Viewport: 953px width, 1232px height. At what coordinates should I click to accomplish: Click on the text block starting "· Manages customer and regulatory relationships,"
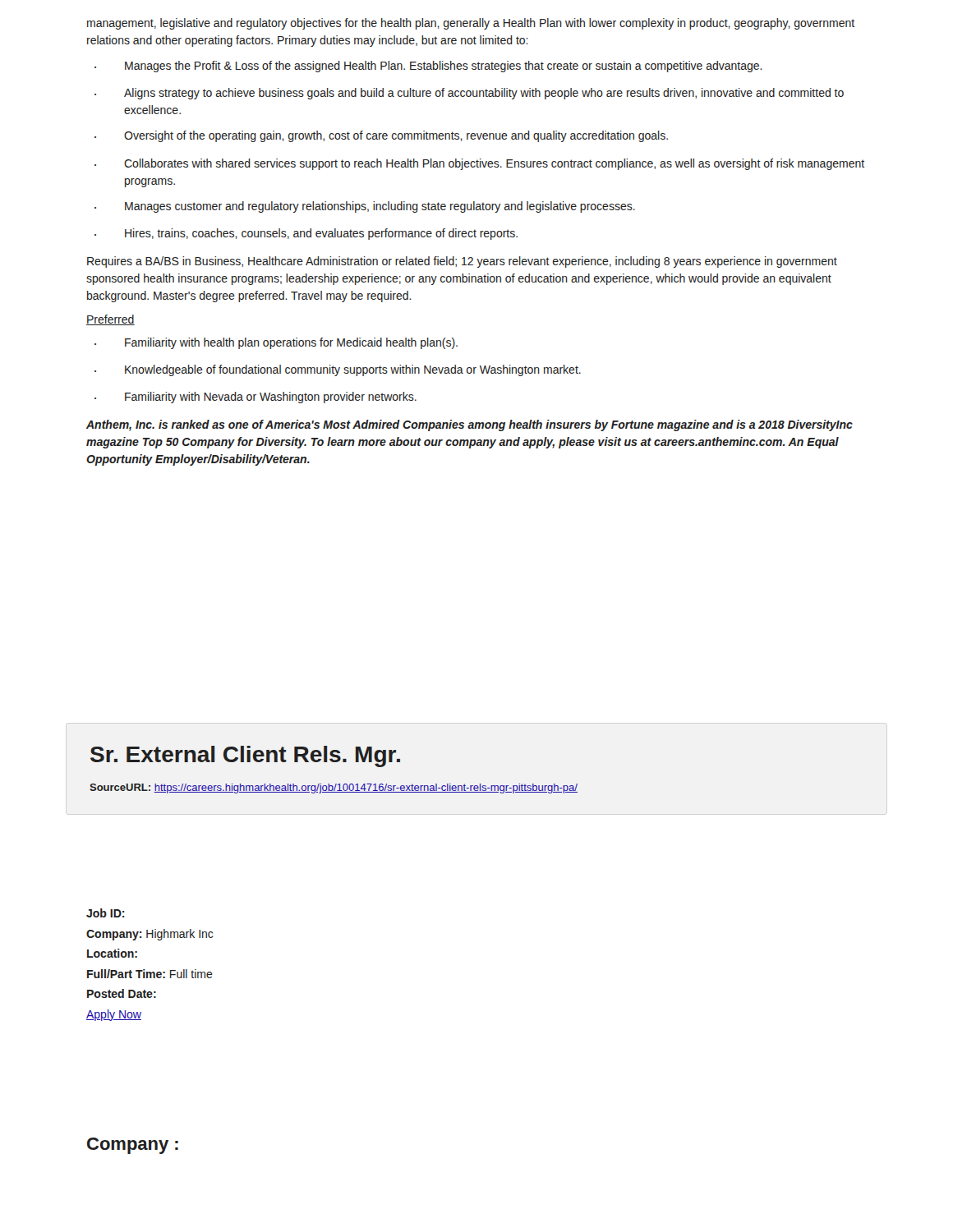coord(476,207)
